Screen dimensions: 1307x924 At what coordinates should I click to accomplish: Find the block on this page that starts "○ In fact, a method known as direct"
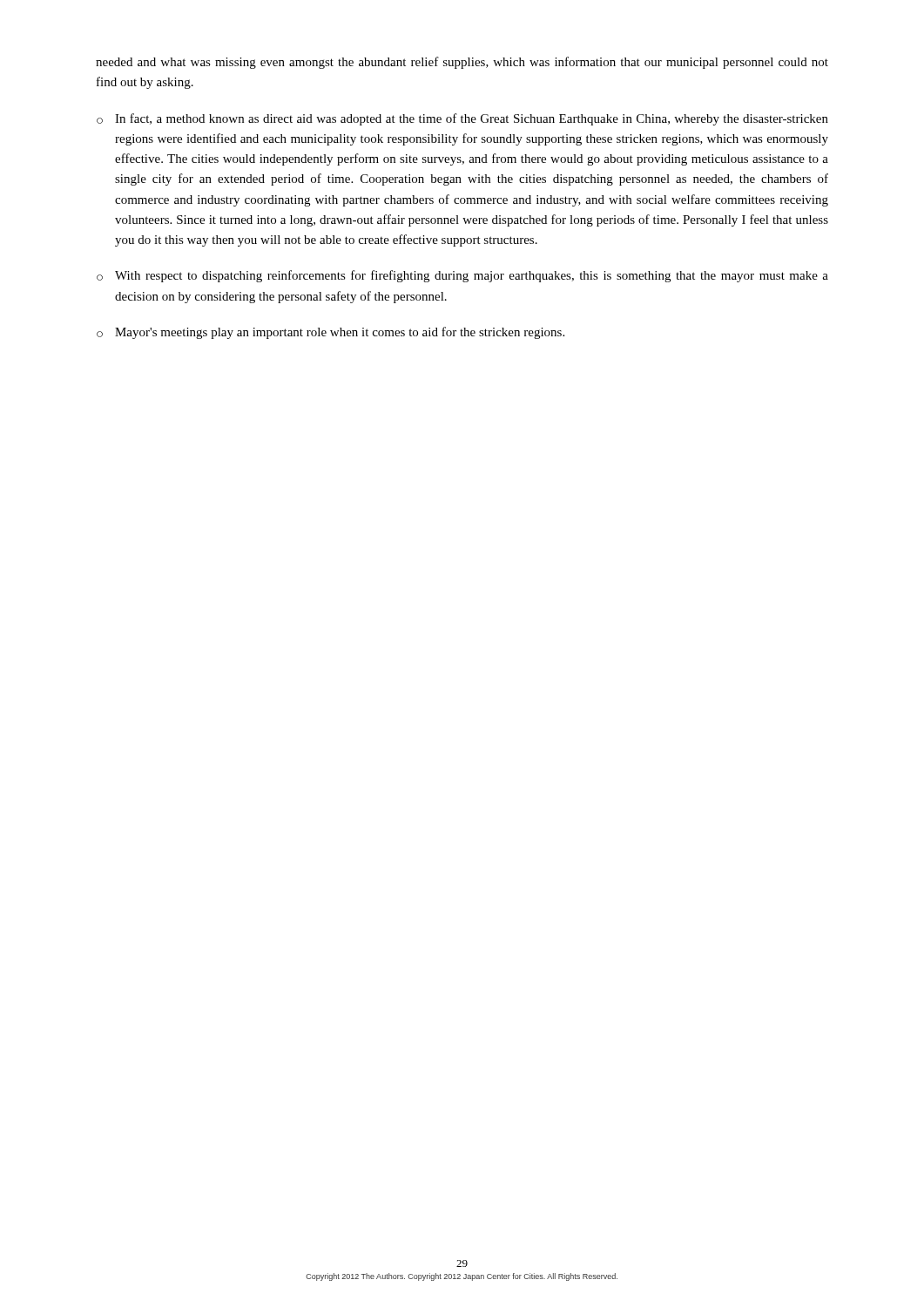click(462, 179)
